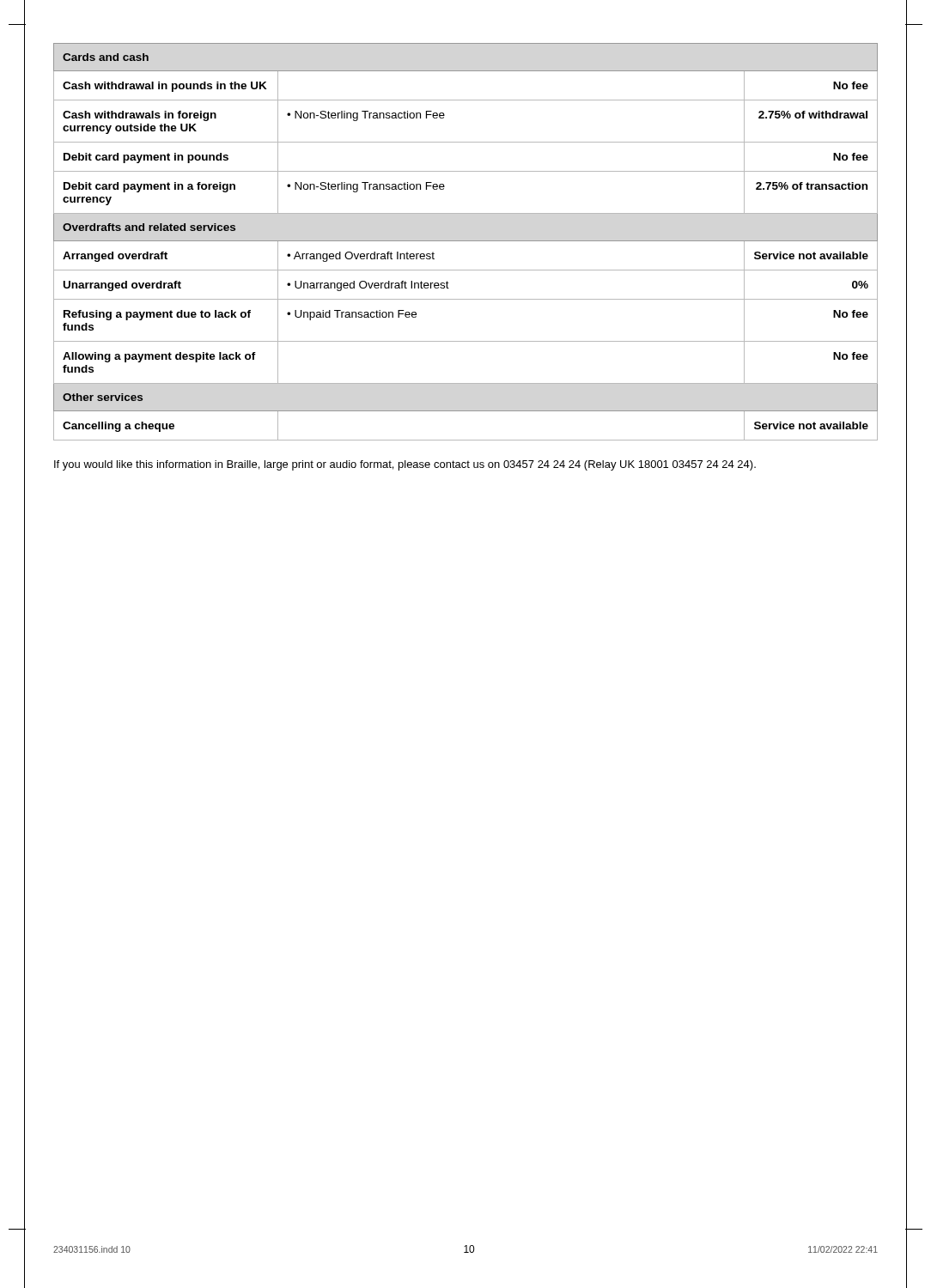Select the block starting "If you would"
The width and height of the screenshot is (931, 1288).
405,464
